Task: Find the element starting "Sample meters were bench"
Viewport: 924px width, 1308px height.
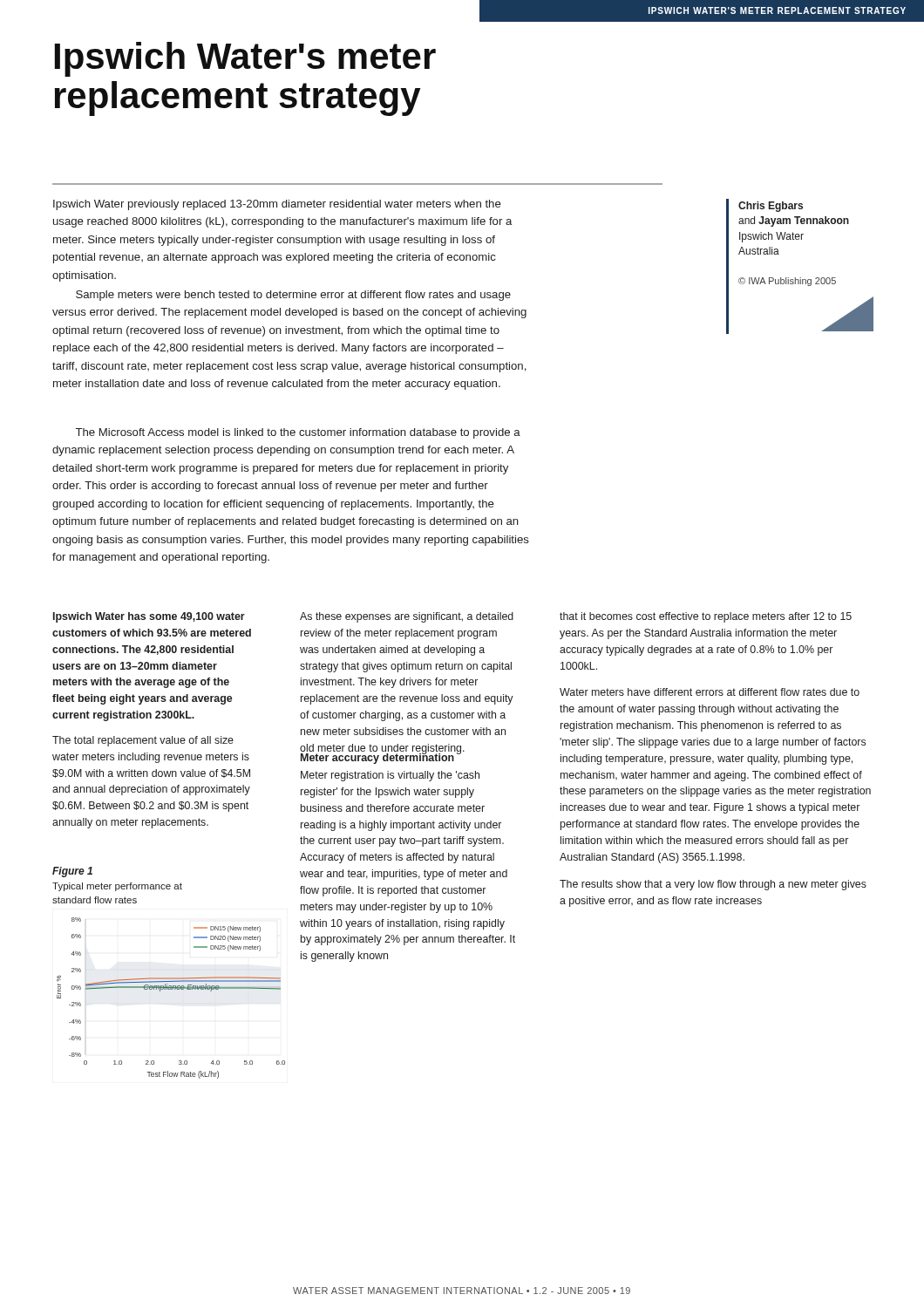Action: pyautogui.click(x=291, y=340)
